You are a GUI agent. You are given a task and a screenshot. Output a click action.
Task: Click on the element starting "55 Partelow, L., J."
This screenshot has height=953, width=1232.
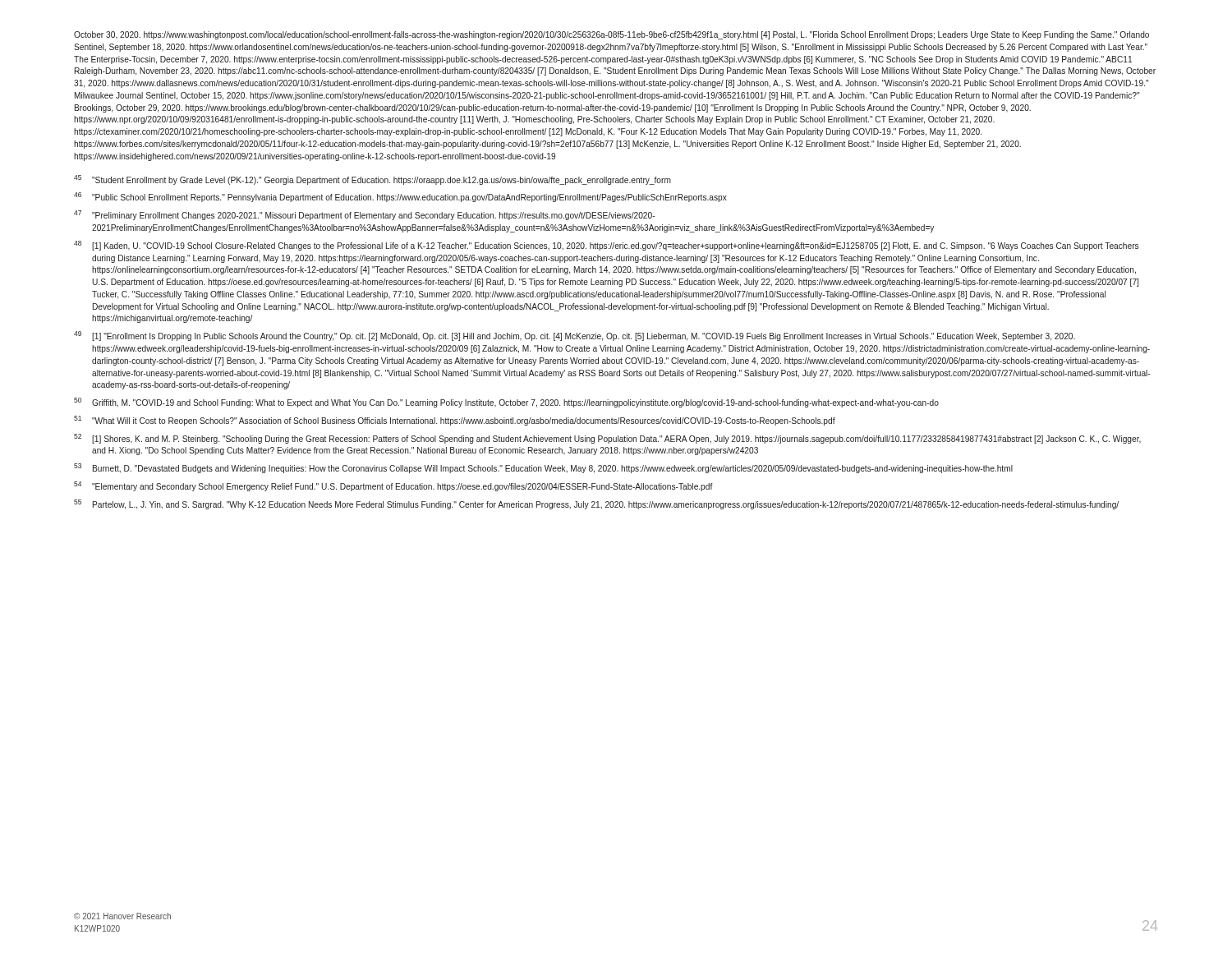[x=614, y=505]
